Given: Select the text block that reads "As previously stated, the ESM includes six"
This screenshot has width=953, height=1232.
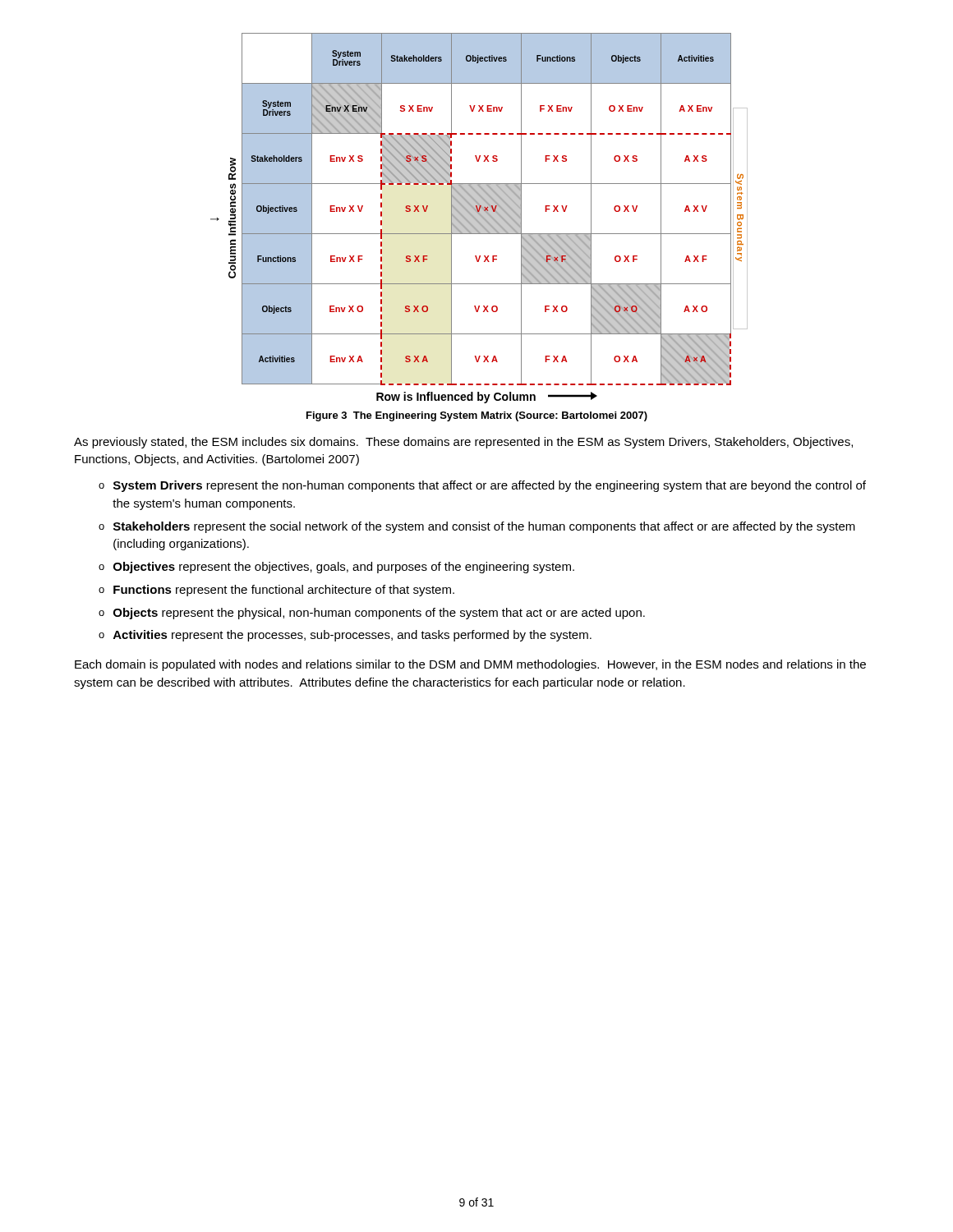Looking at the screenshot, I should coord(464,450).
